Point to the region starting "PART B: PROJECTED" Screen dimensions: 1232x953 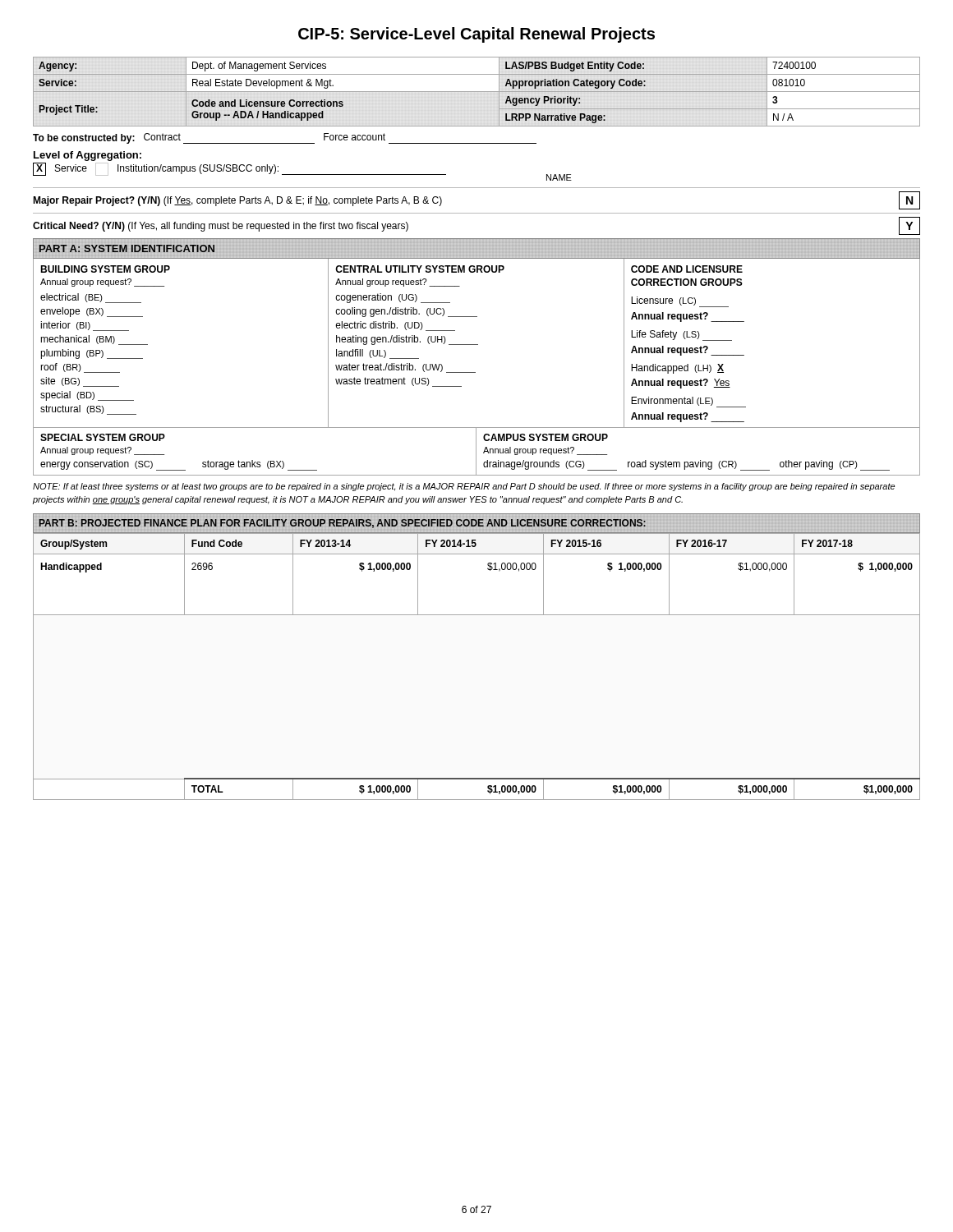coord(342,523)
